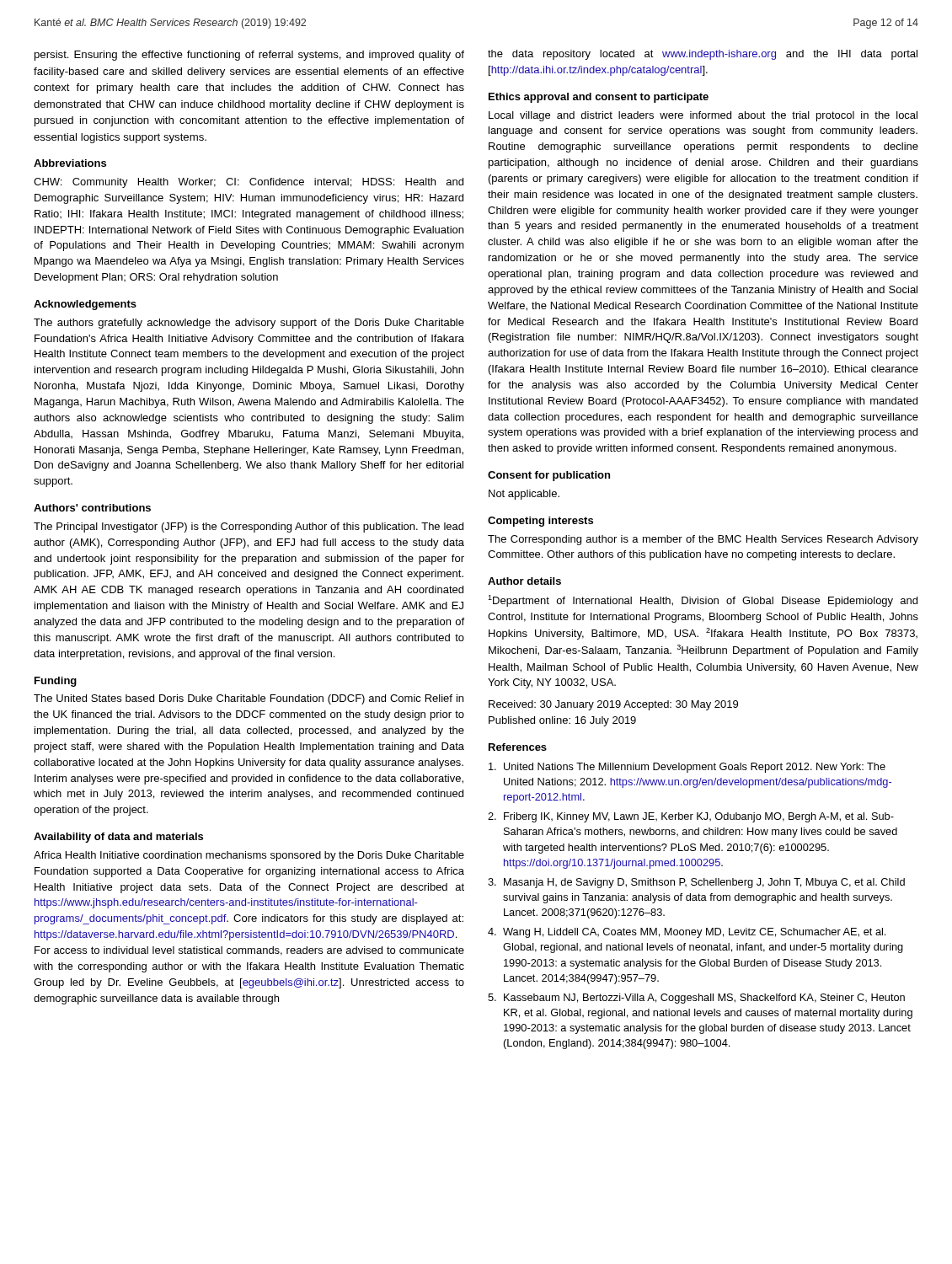Screen dimensions: 1264x952
Task: Find the region starting "5. Kassebaum NJ, Bertozzi-Villa A, Coggeshall MS, Shackelford"
Action: 703,1021
